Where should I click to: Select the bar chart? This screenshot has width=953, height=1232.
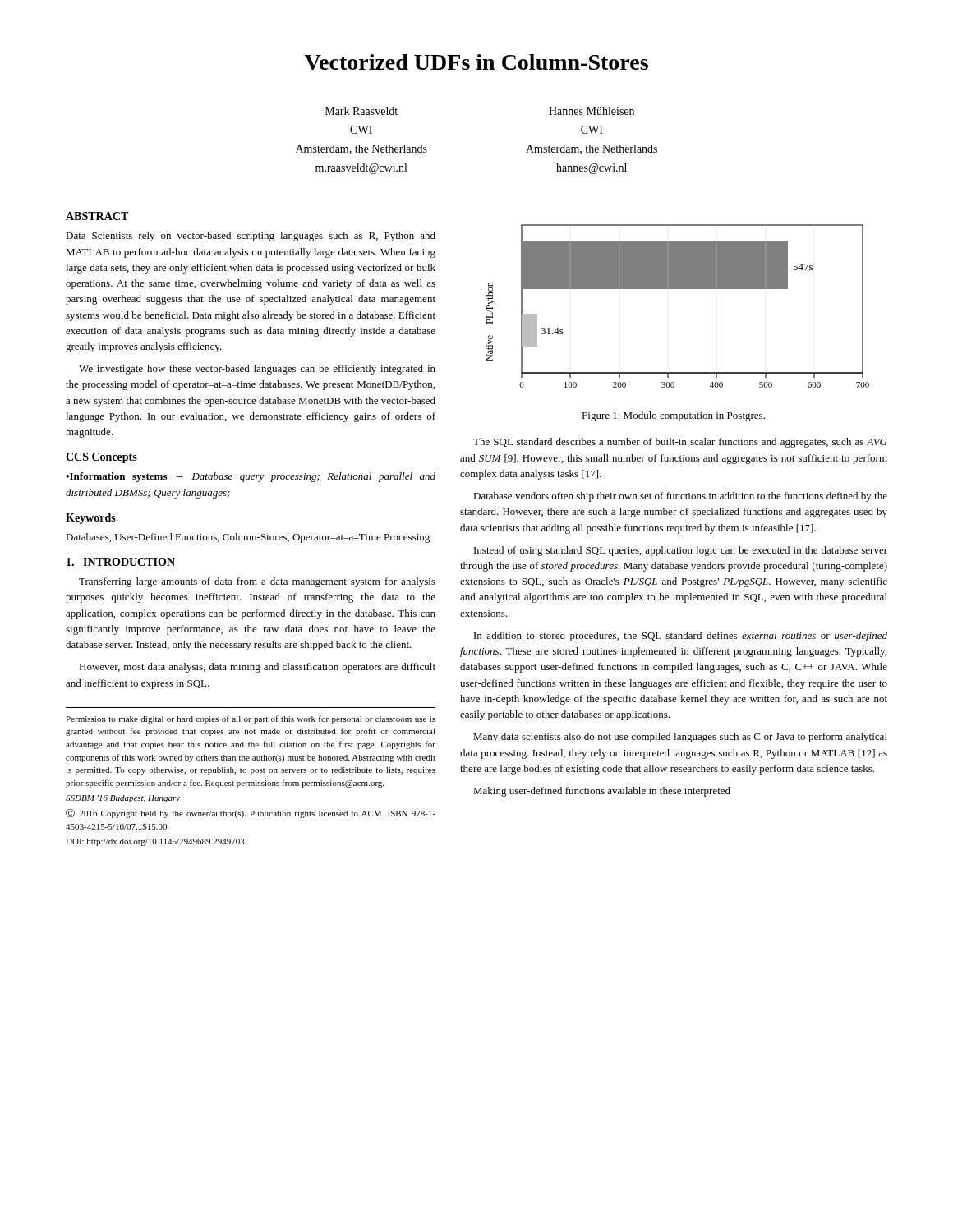(674, 312)
